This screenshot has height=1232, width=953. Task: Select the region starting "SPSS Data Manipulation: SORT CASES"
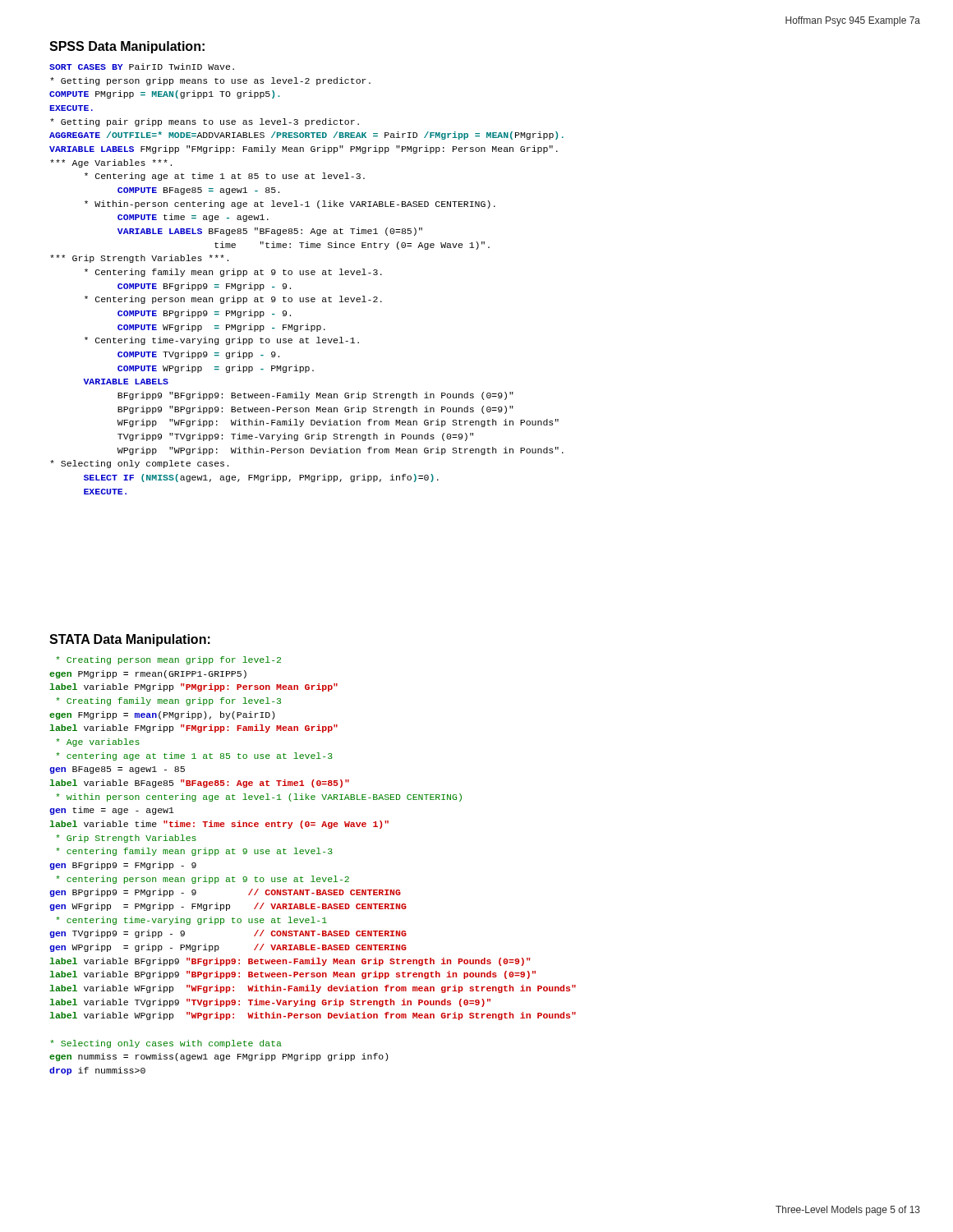pyautogui.click(x=127, y=47)
